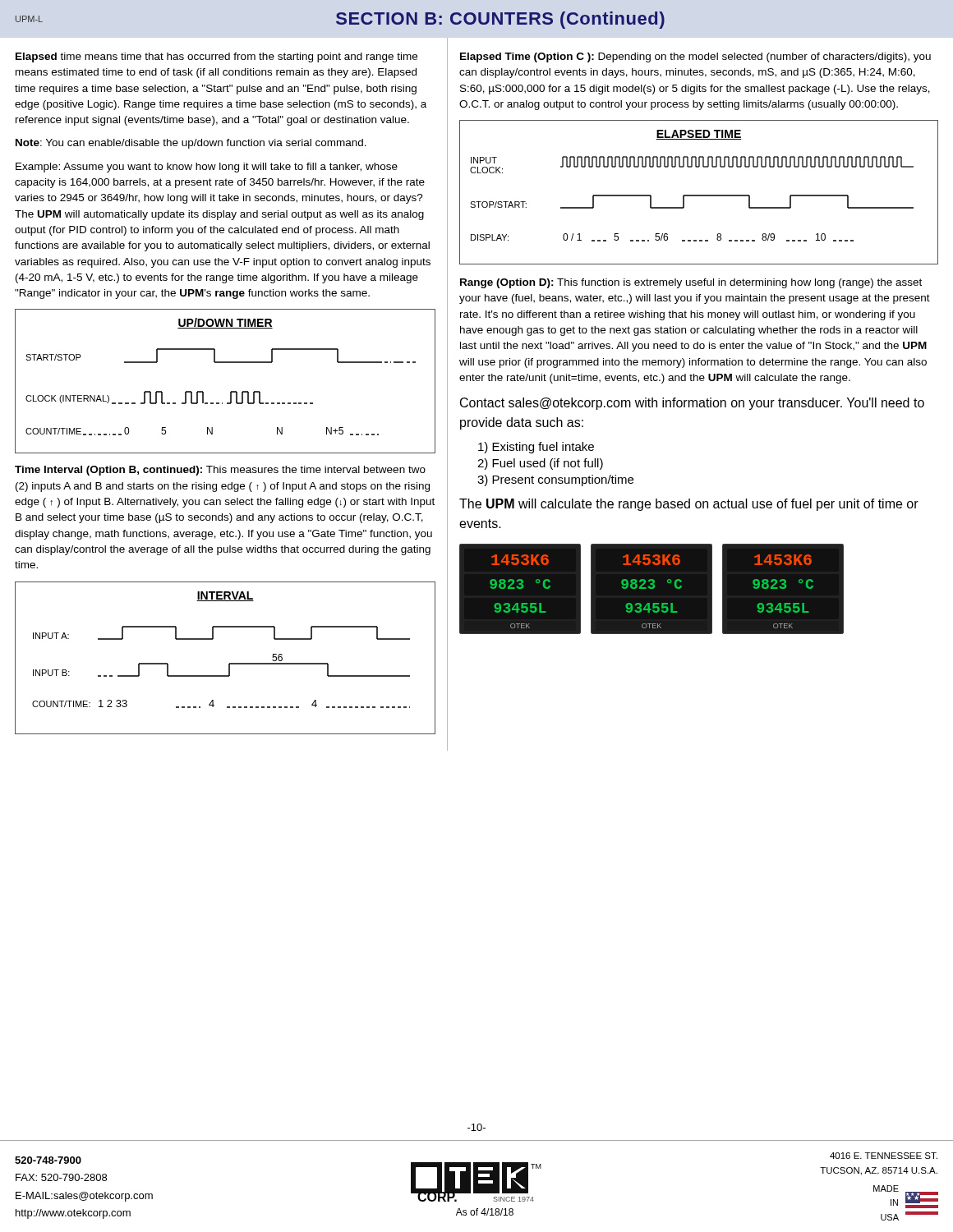The width and height of the screenshot is (953, 1232).
Task: Point to the text starting "Elapsed Time (Option C ): Depending on"
Action: (x=695, y=80)
